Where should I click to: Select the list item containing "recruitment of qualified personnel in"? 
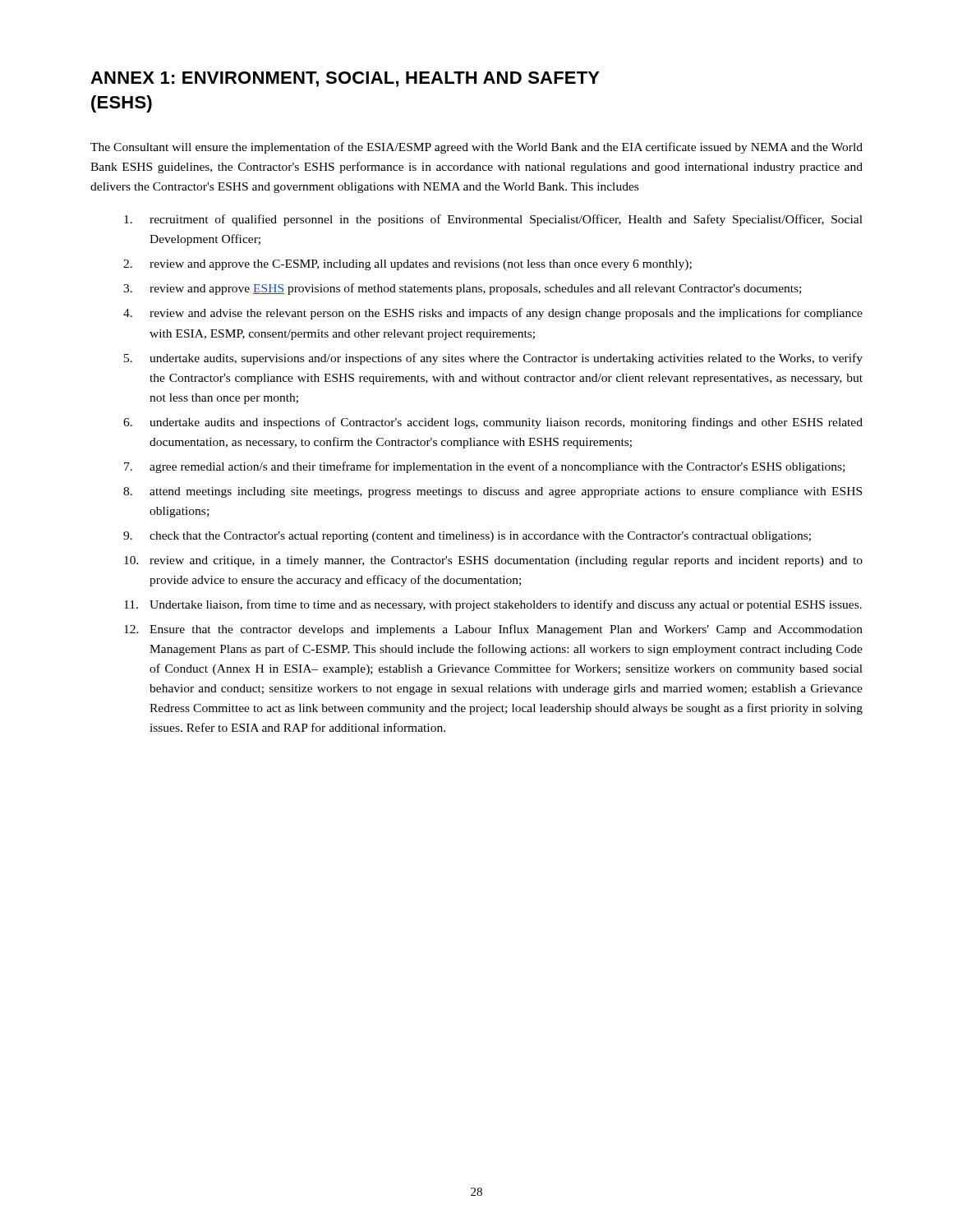coord(493,230)
